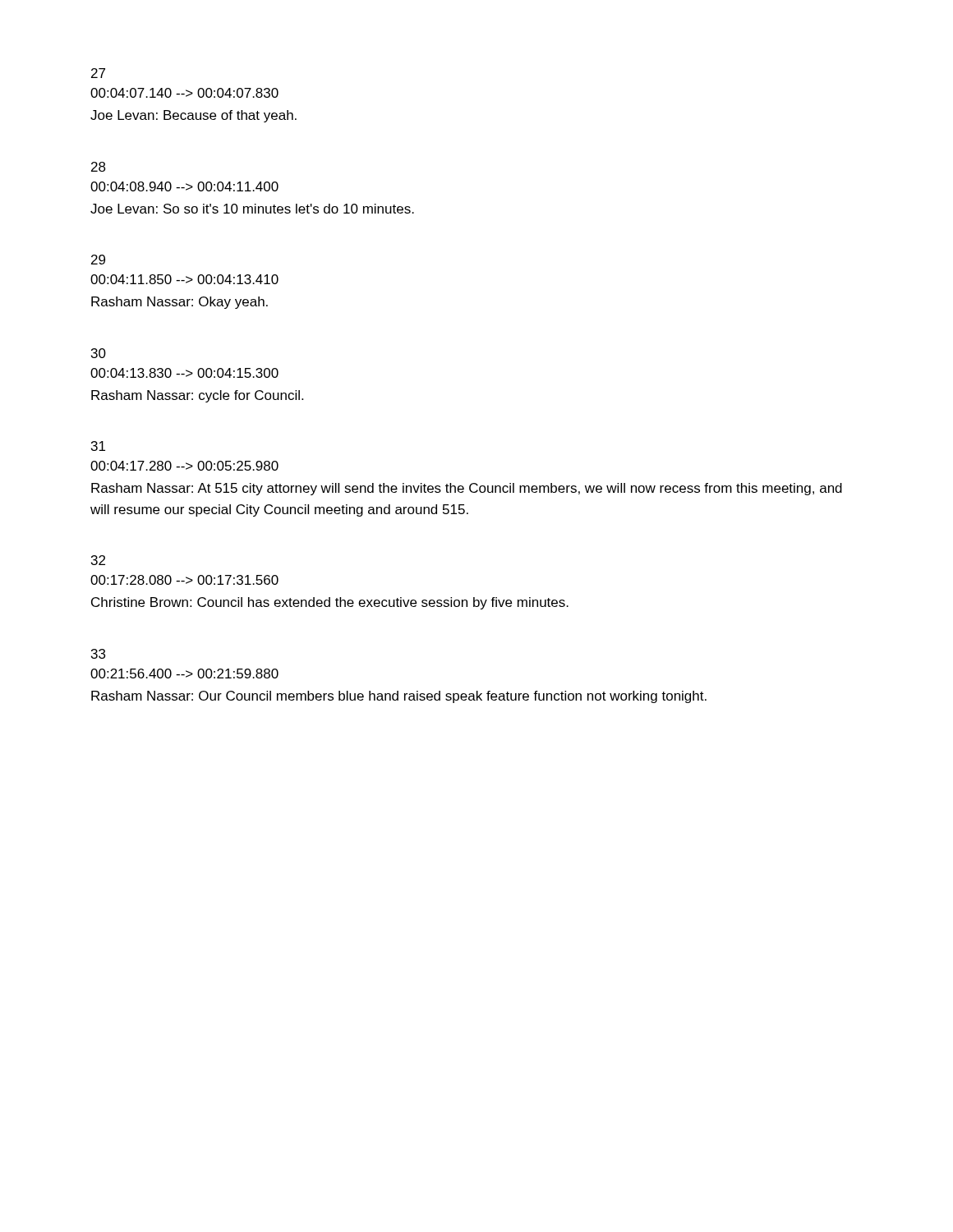953x1232 pixels.
Task: Locate the region starting "00:17:28.080 --> 00:17:31.560"
Action: 185,580
